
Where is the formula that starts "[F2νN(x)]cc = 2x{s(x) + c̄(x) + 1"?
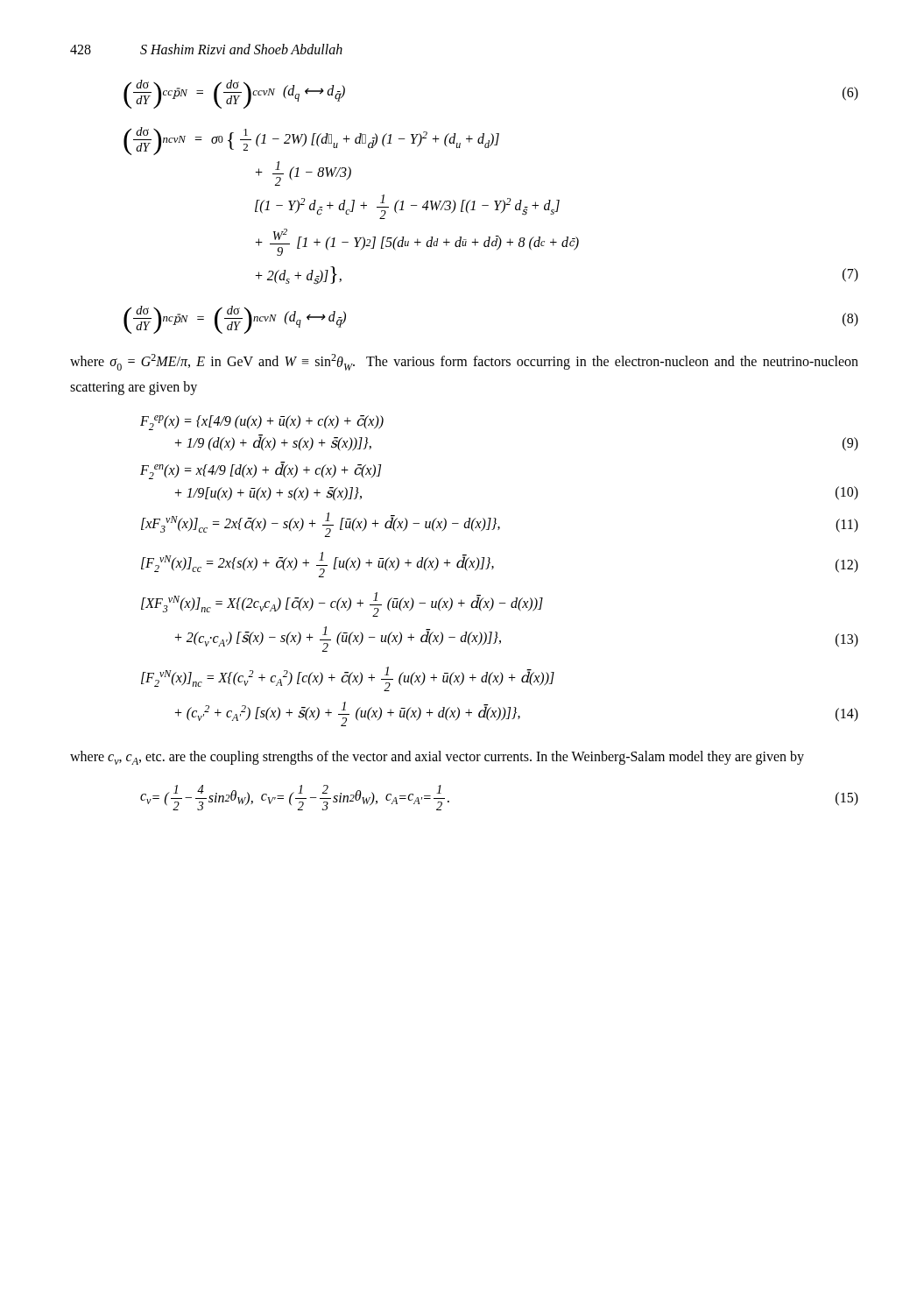(499, 565)
